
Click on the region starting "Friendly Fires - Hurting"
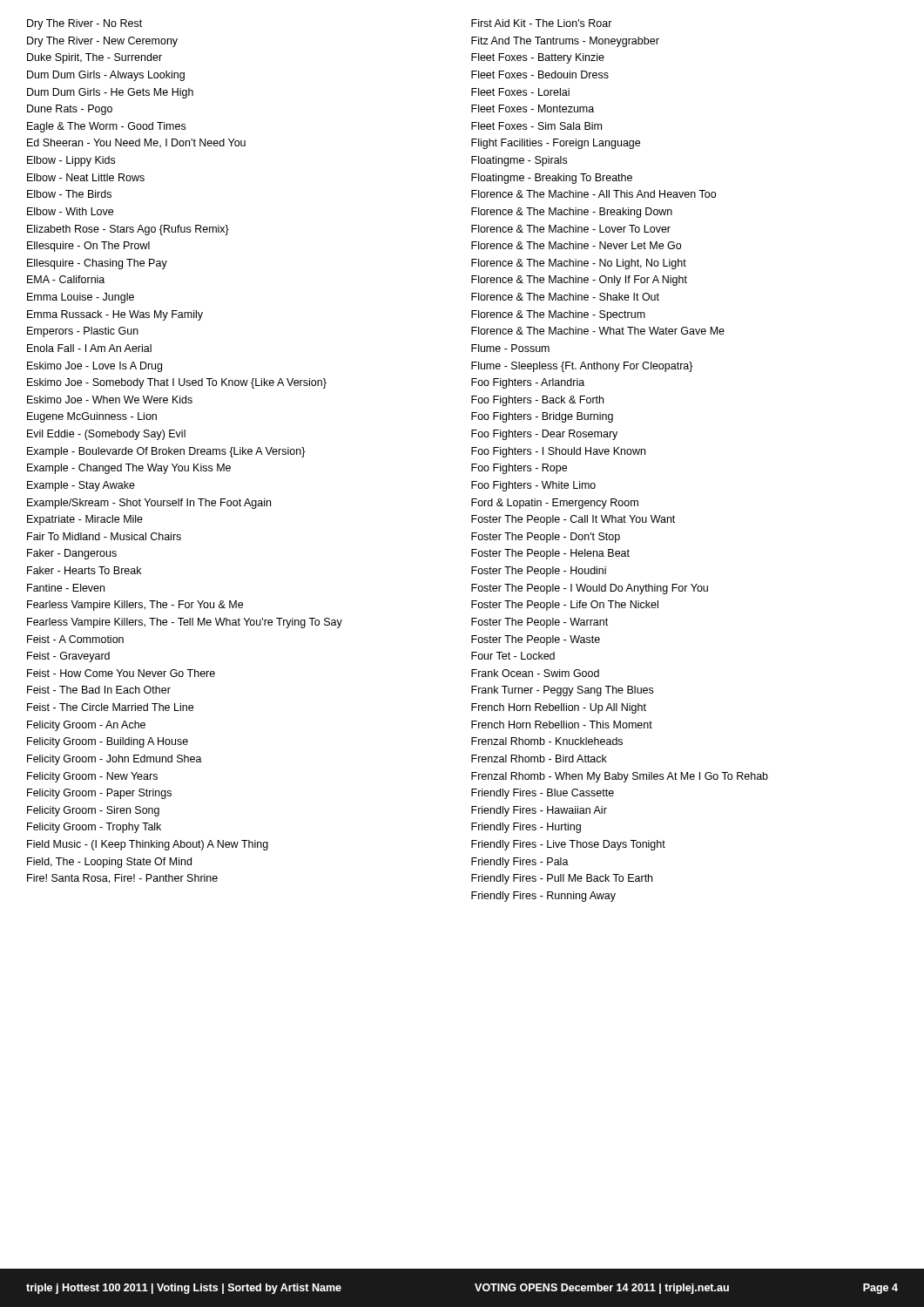pyautogui.click(x=526, y=827)
